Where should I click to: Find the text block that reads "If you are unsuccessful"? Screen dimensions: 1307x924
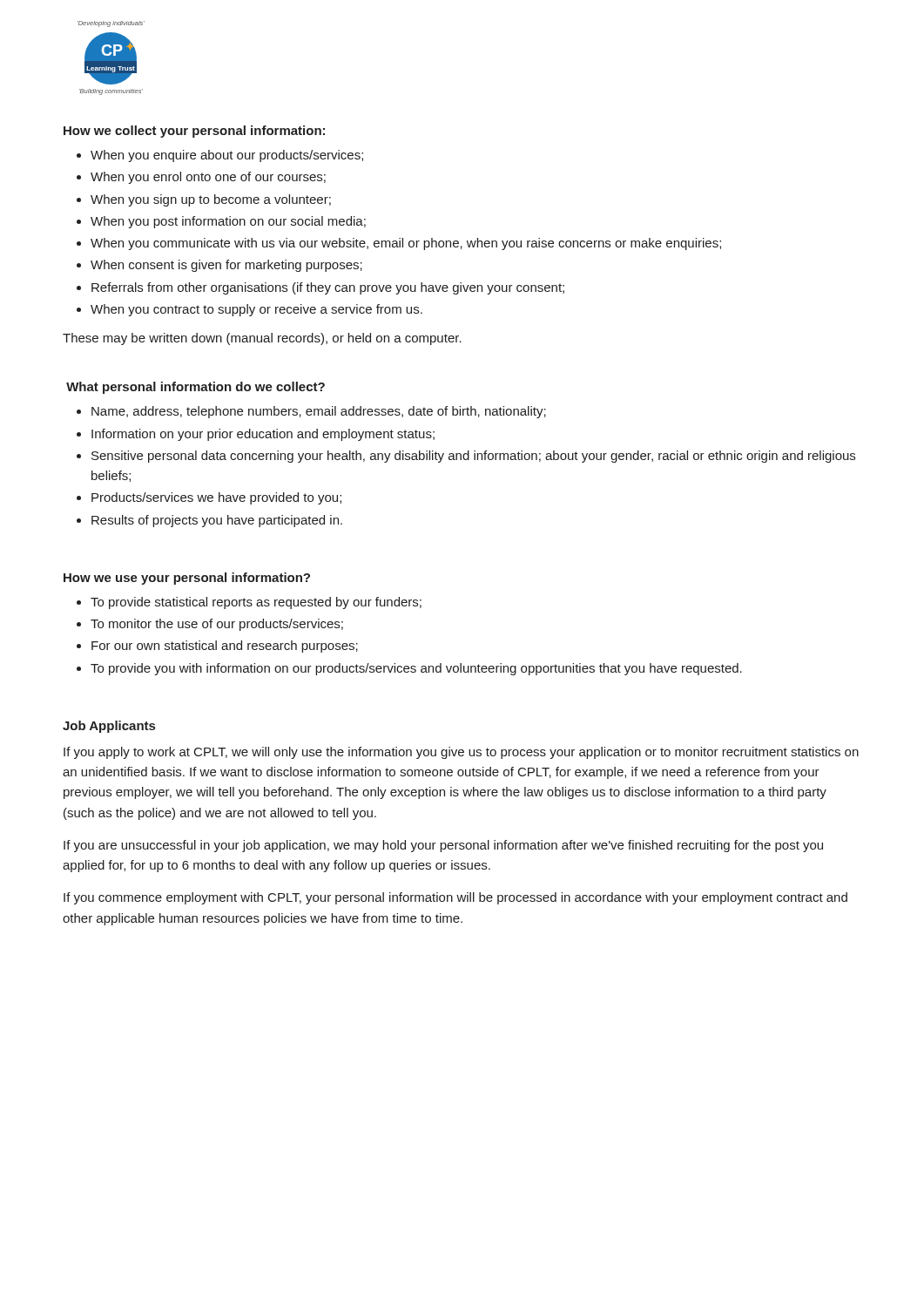coord(443,855)
